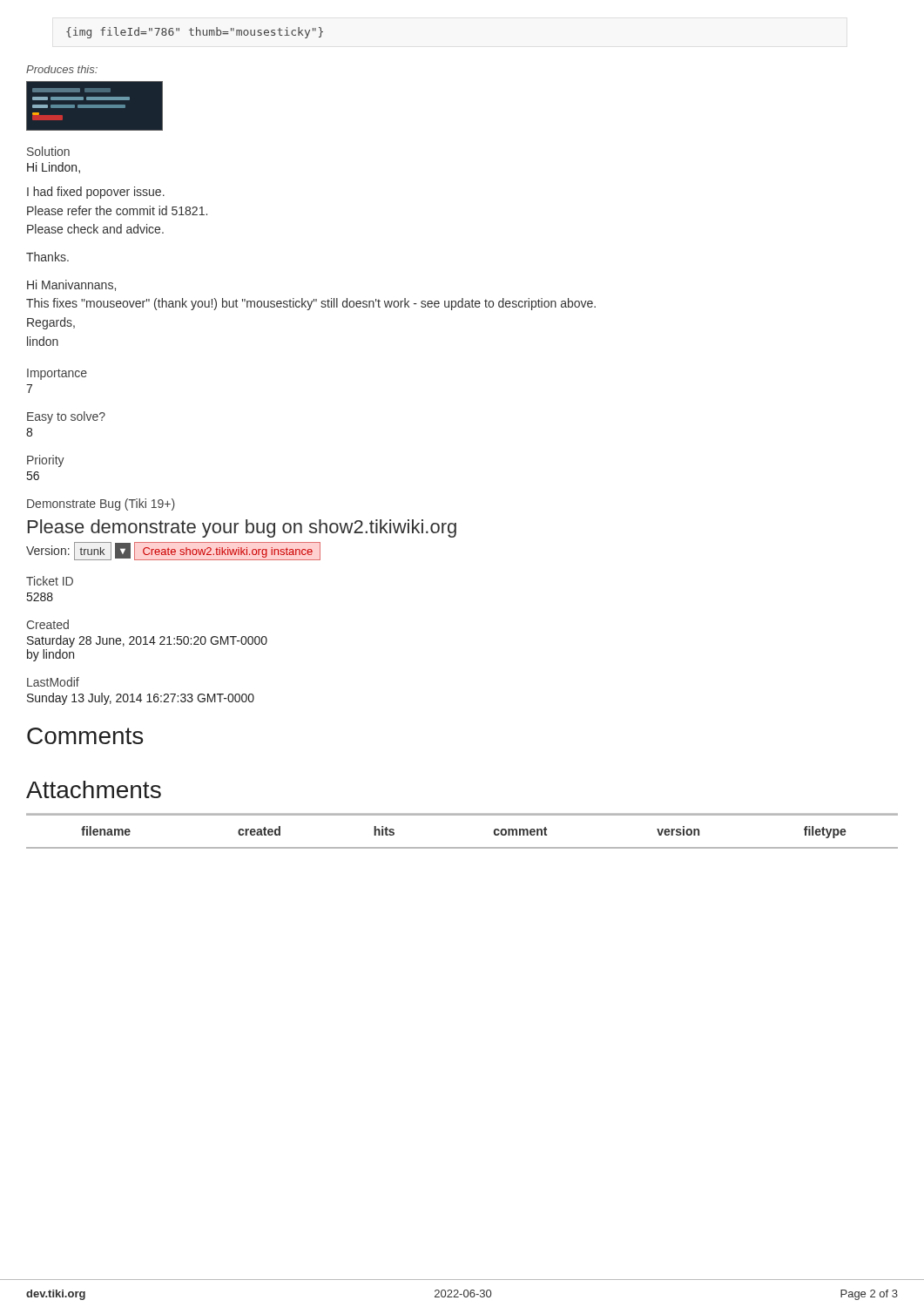Select the element starting "Easy to solve?"

click(x=66, y=416)
